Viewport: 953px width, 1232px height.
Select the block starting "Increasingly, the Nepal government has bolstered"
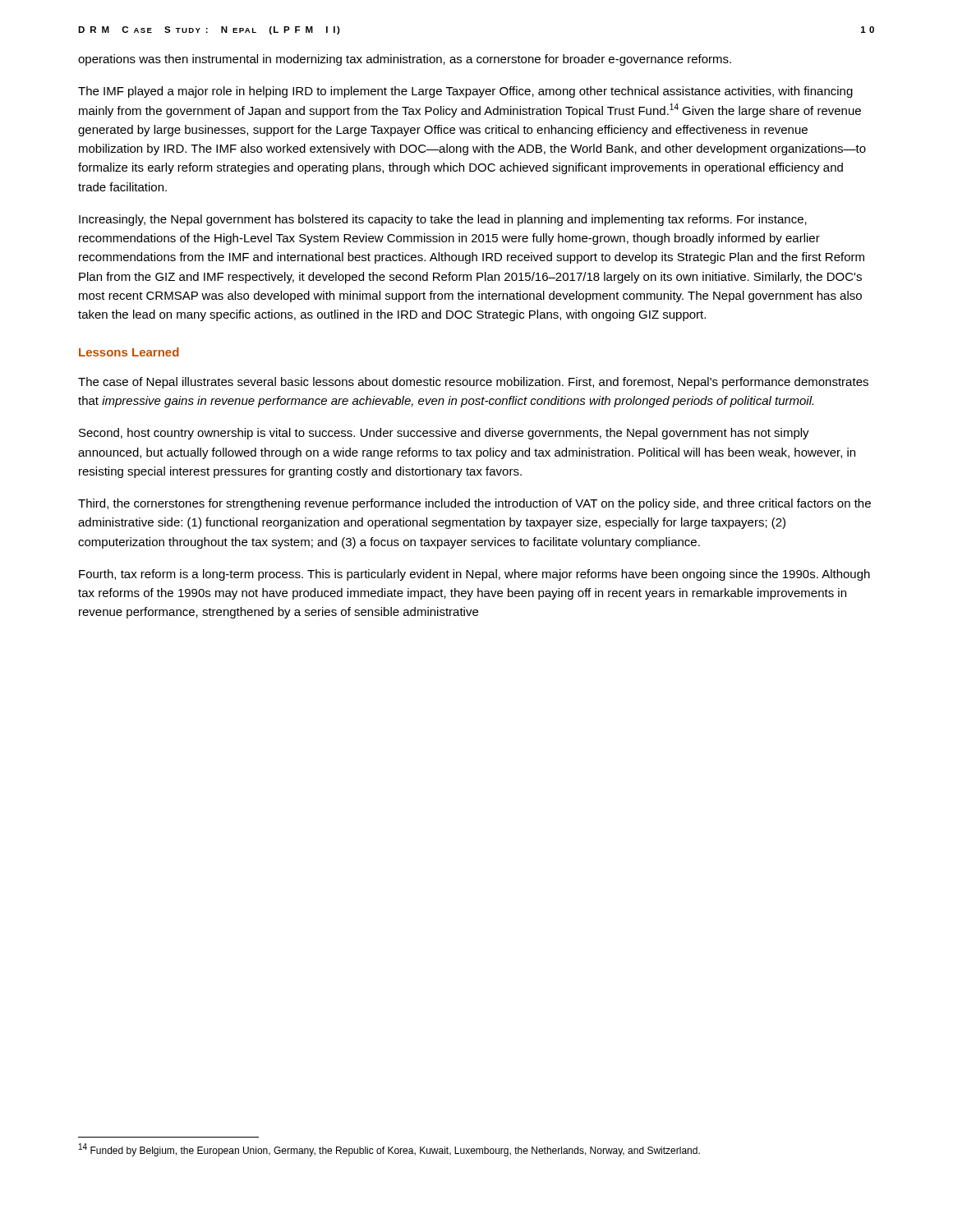(472, 266)
